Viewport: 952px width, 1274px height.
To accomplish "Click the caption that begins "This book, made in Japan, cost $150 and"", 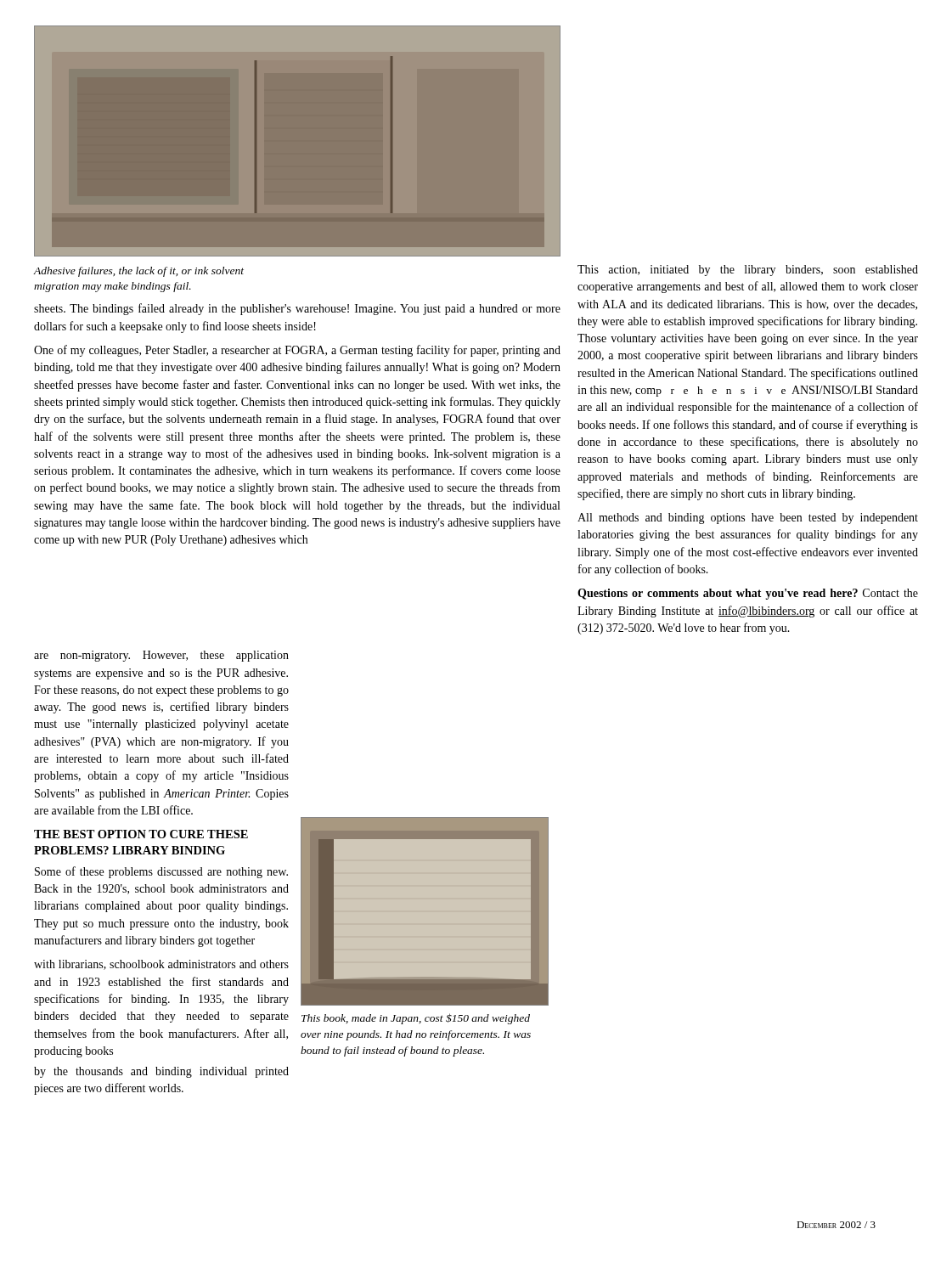I will click(416, 1034).
